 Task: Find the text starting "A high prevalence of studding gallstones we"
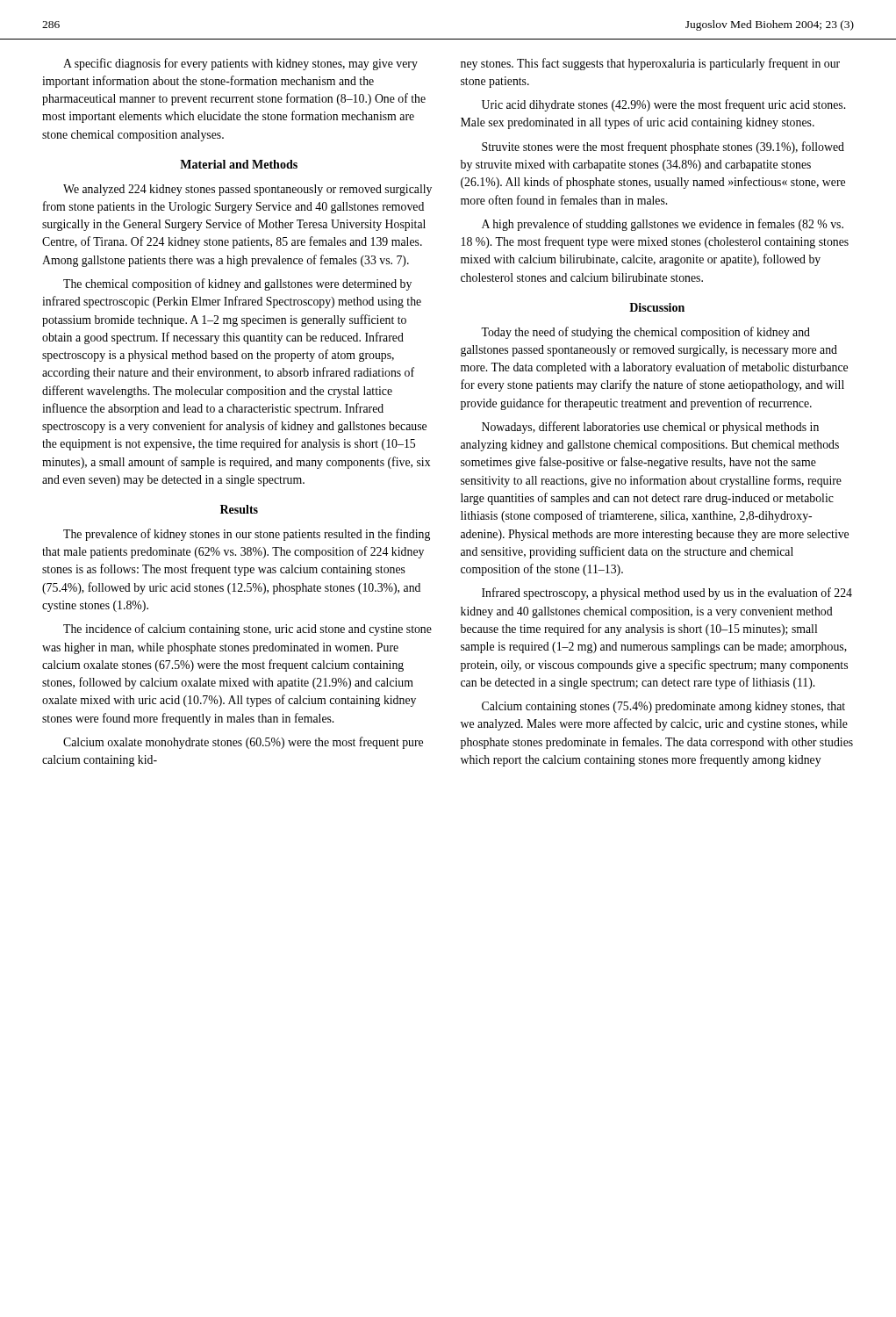[x=657, y=251]
